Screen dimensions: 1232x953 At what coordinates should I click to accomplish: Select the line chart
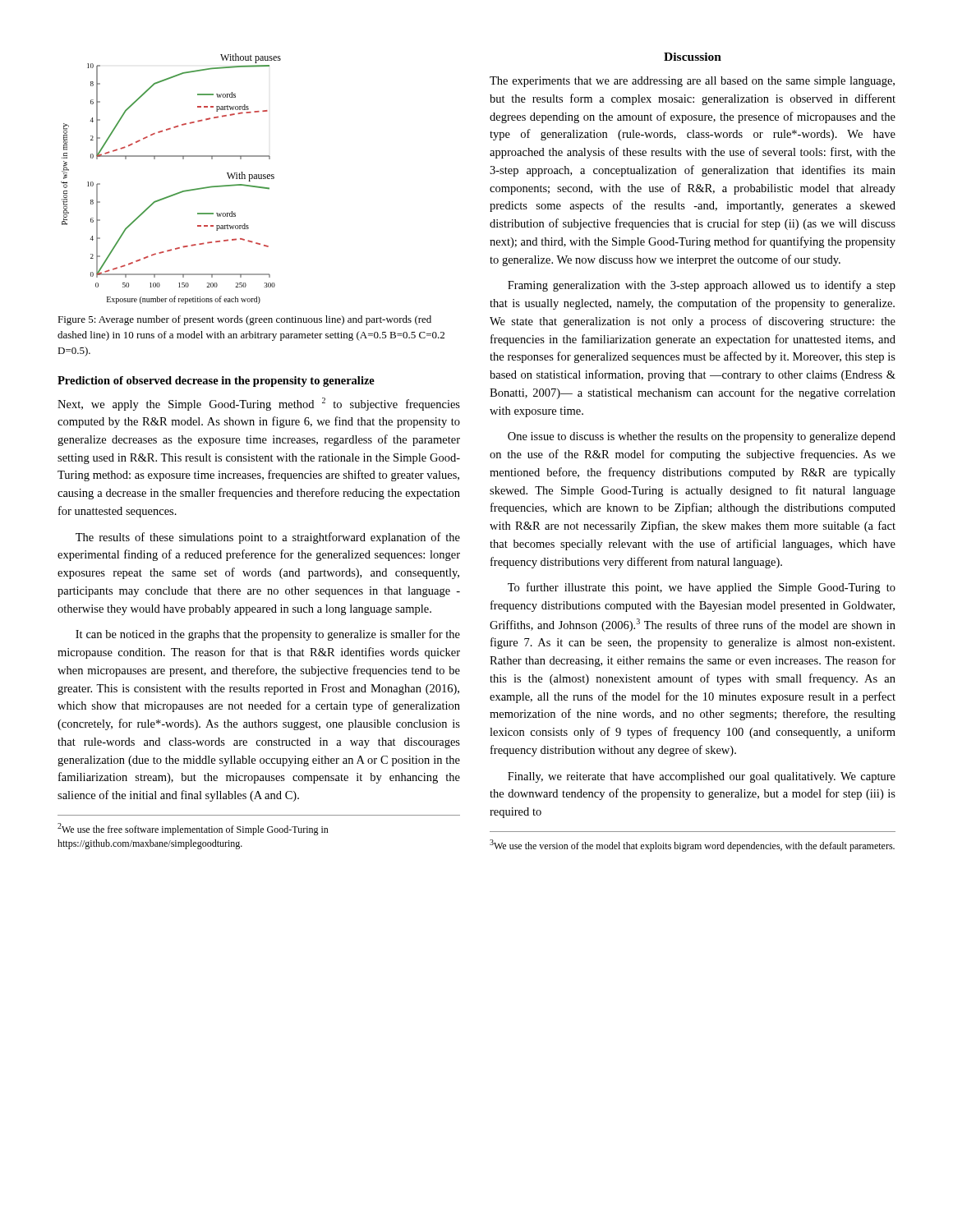coord(259,177)
